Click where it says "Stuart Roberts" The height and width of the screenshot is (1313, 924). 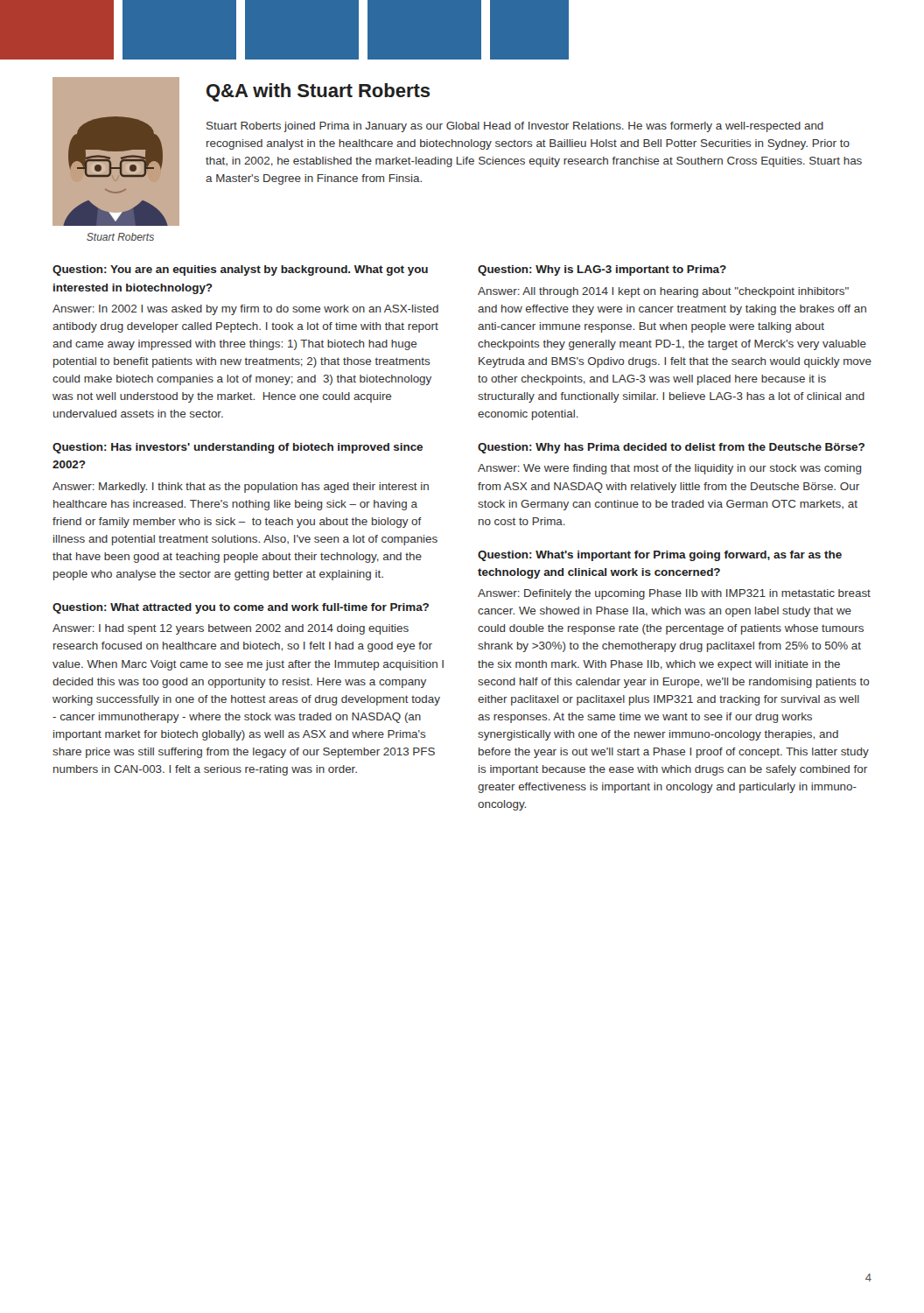120,237
